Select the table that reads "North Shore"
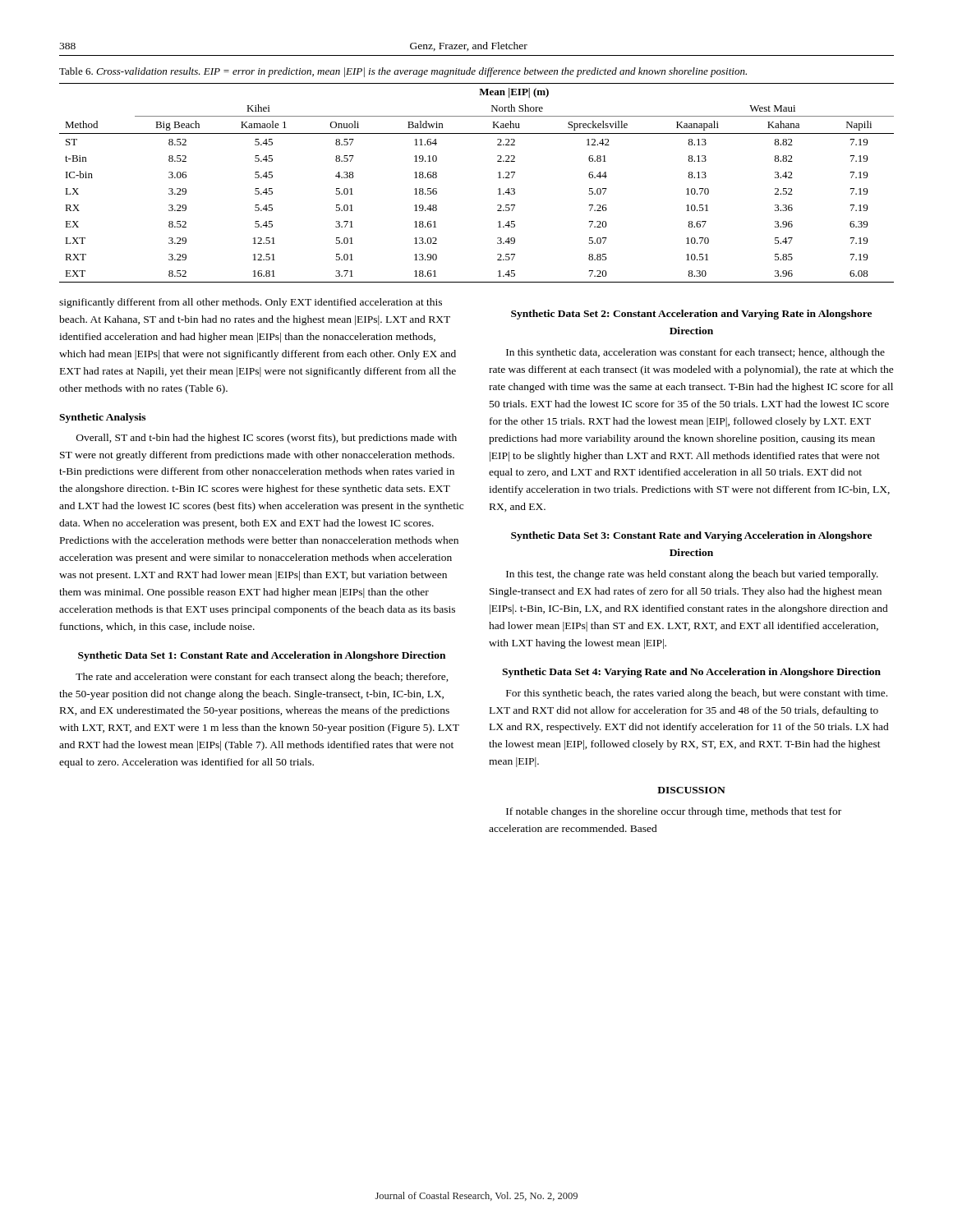 coord(476,183)
